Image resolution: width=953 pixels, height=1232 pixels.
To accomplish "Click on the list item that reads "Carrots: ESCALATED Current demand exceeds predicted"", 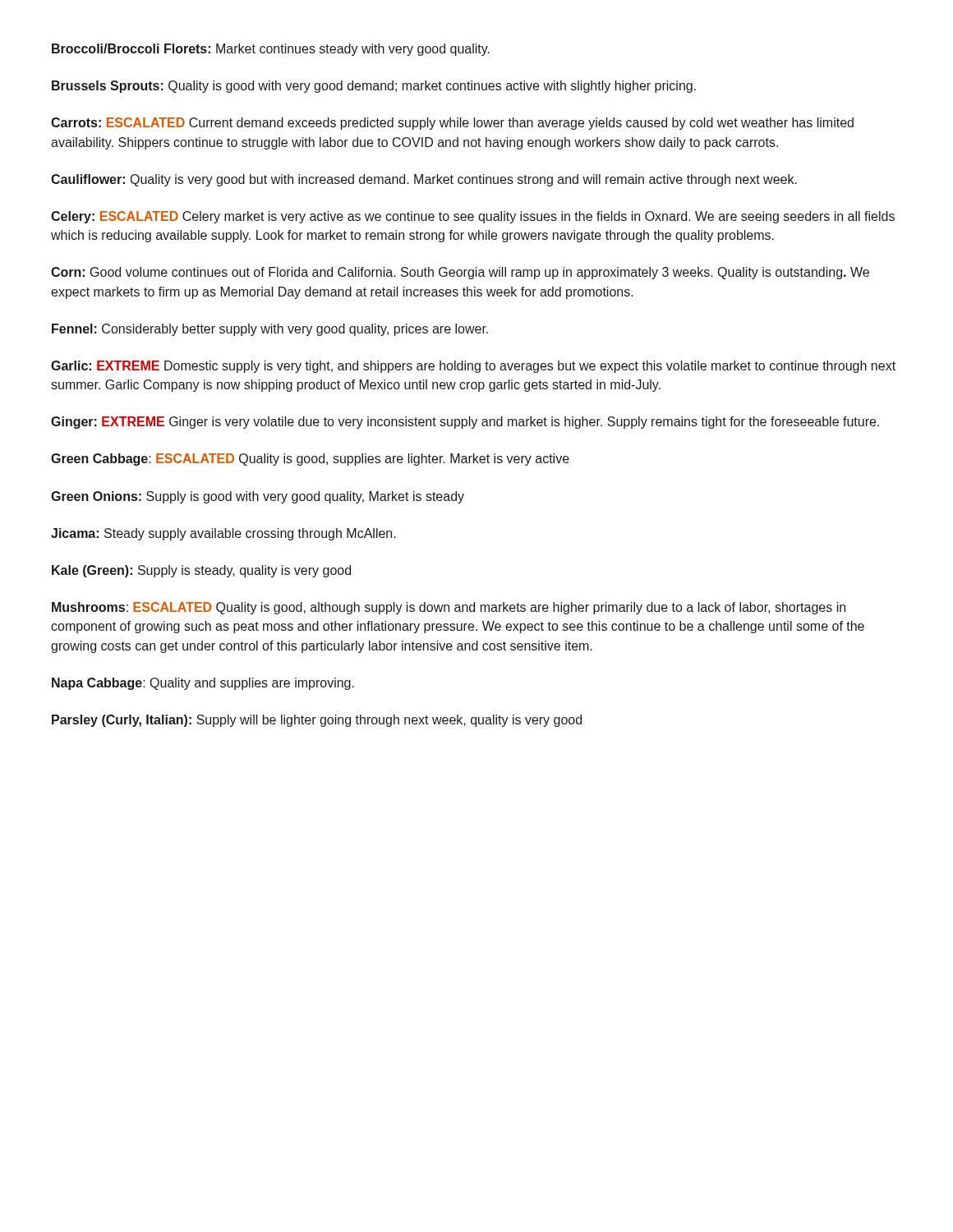I will (453, 133).
